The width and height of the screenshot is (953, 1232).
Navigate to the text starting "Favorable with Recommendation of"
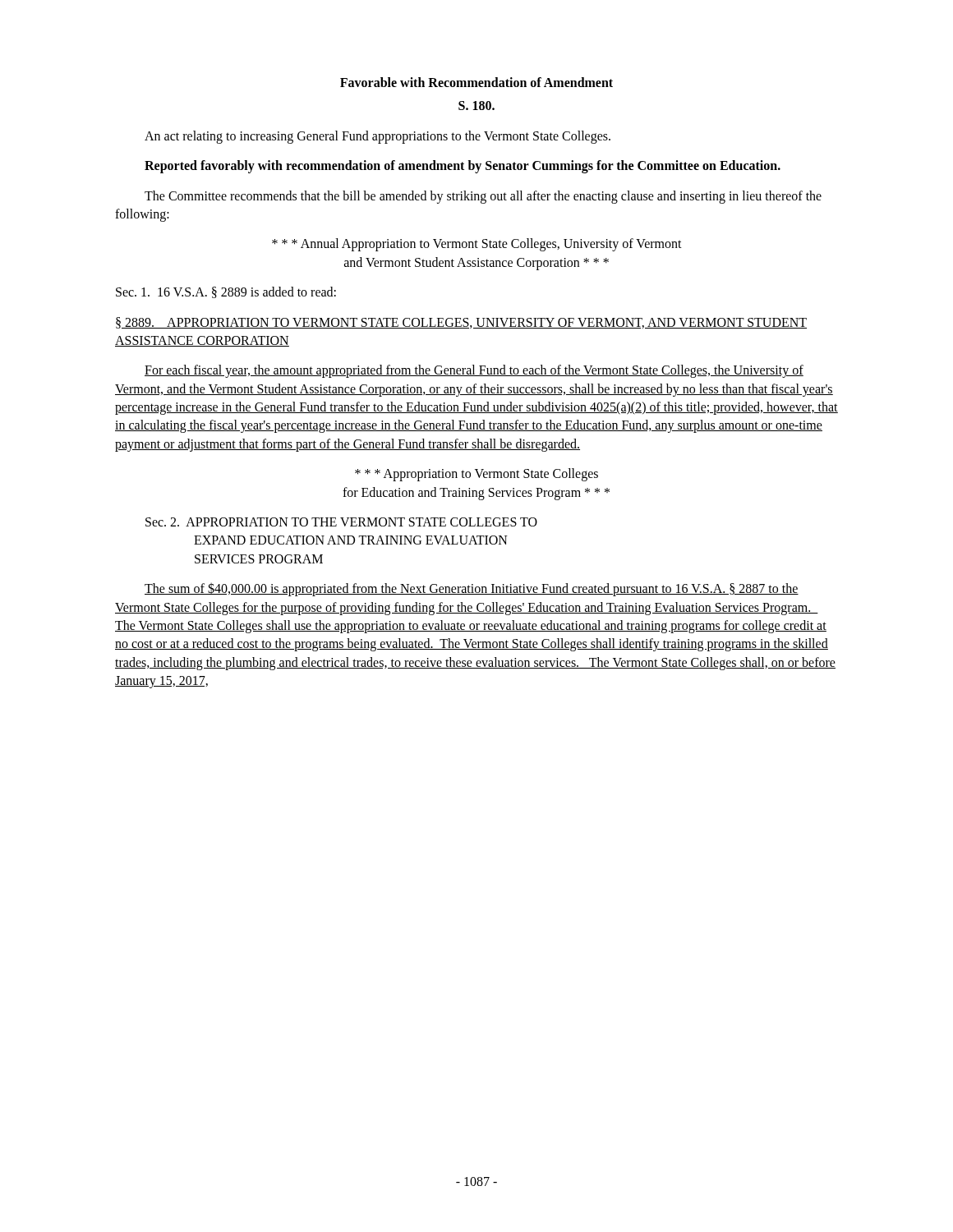(x=476, y=83)
